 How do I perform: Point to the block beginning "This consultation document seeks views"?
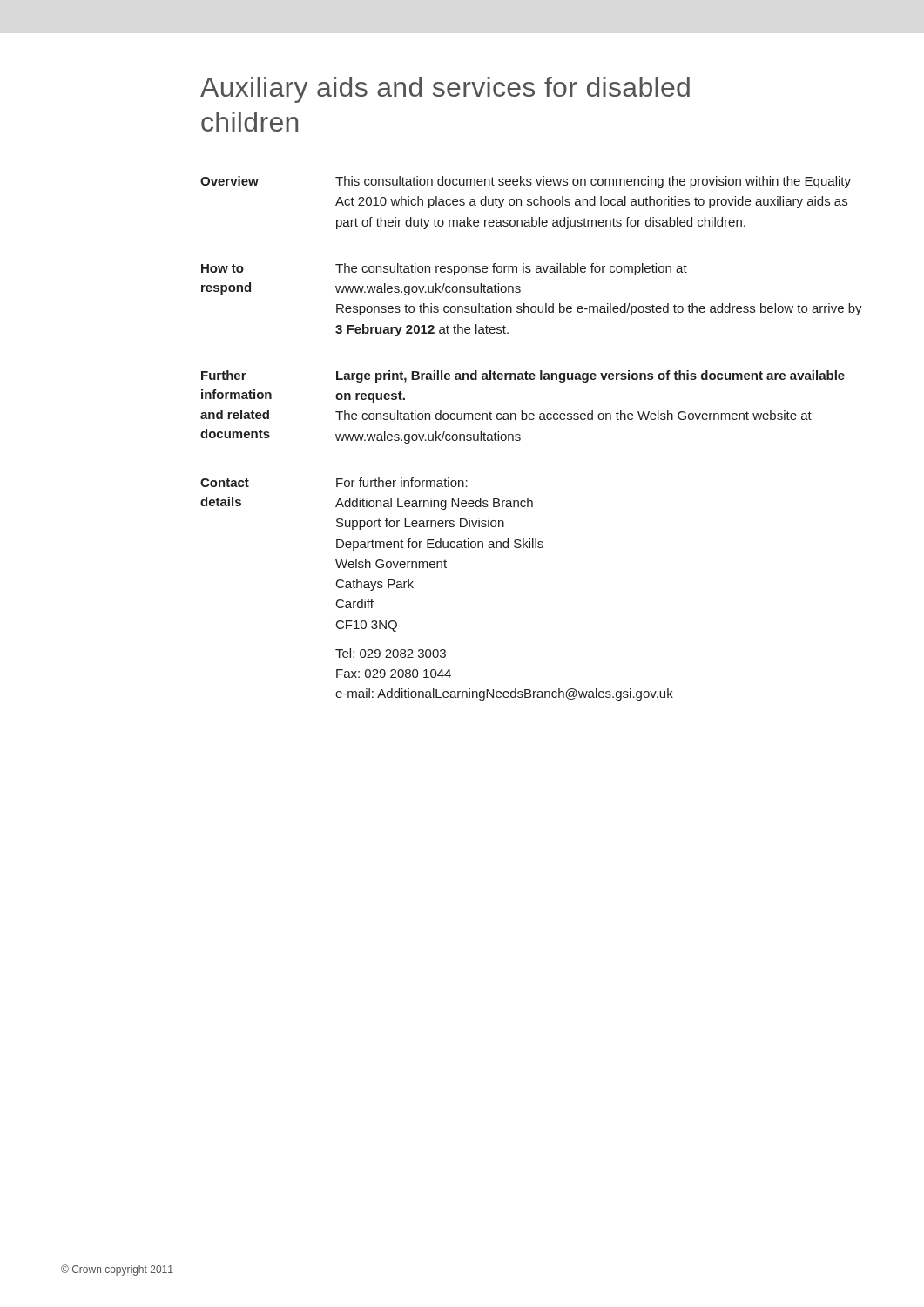pos(599,201)
